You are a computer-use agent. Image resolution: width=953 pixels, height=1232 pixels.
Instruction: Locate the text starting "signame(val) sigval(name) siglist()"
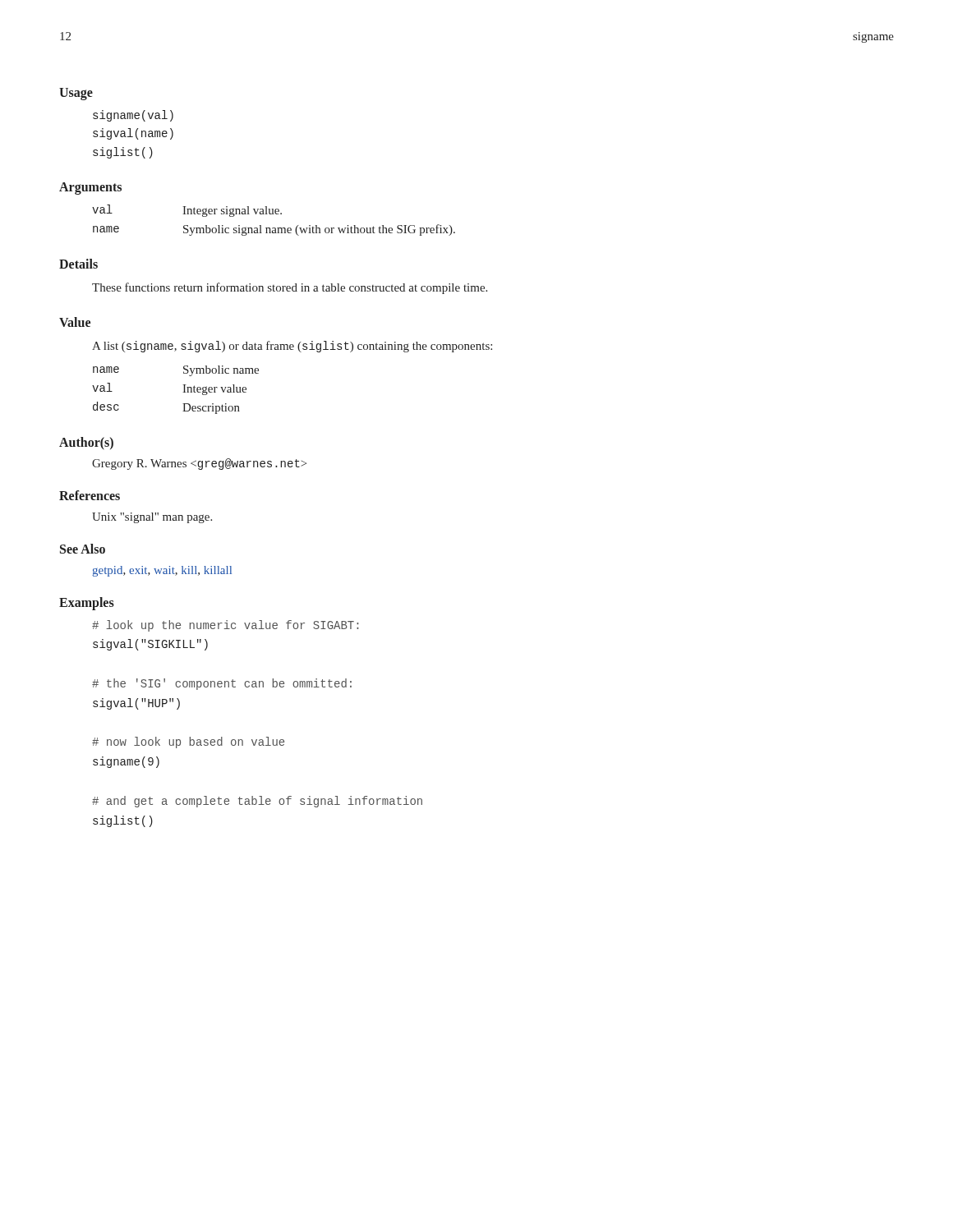click(133, 134)
